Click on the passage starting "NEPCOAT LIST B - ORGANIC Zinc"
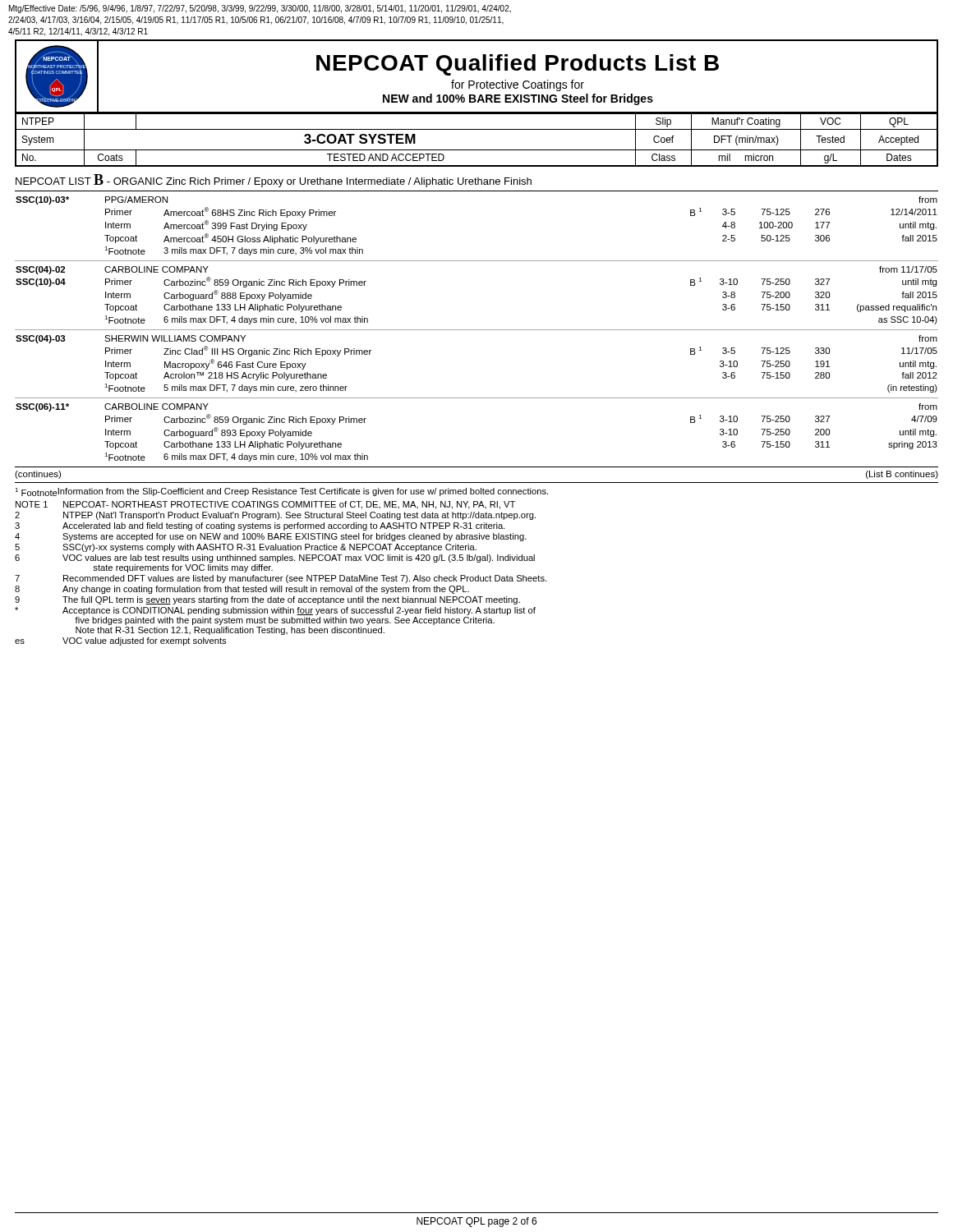The image size is (953, 1232). click(x=273, y=180)
